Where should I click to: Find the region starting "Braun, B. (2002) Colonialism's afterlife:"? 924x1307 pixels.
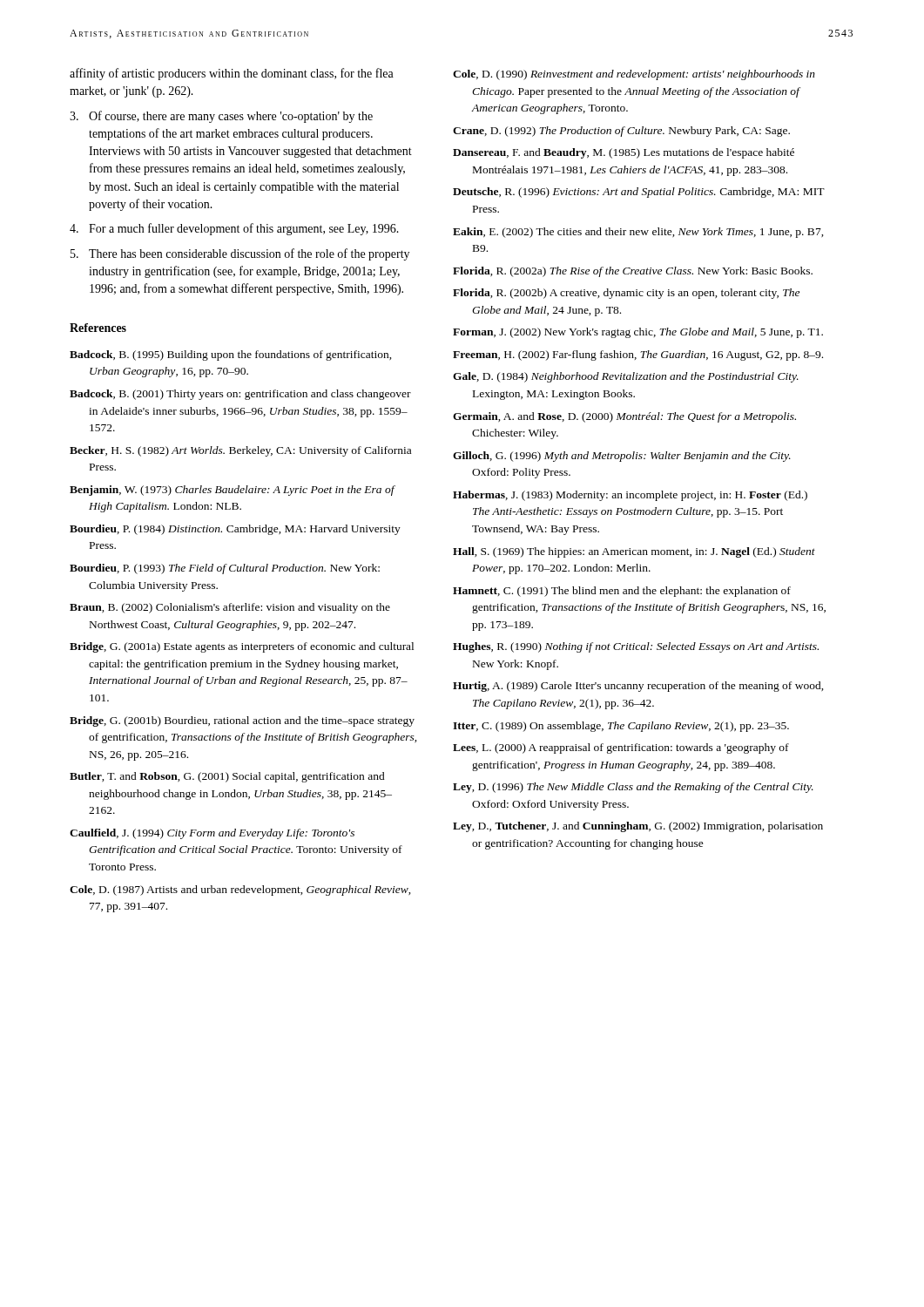(x=230, y=616)
